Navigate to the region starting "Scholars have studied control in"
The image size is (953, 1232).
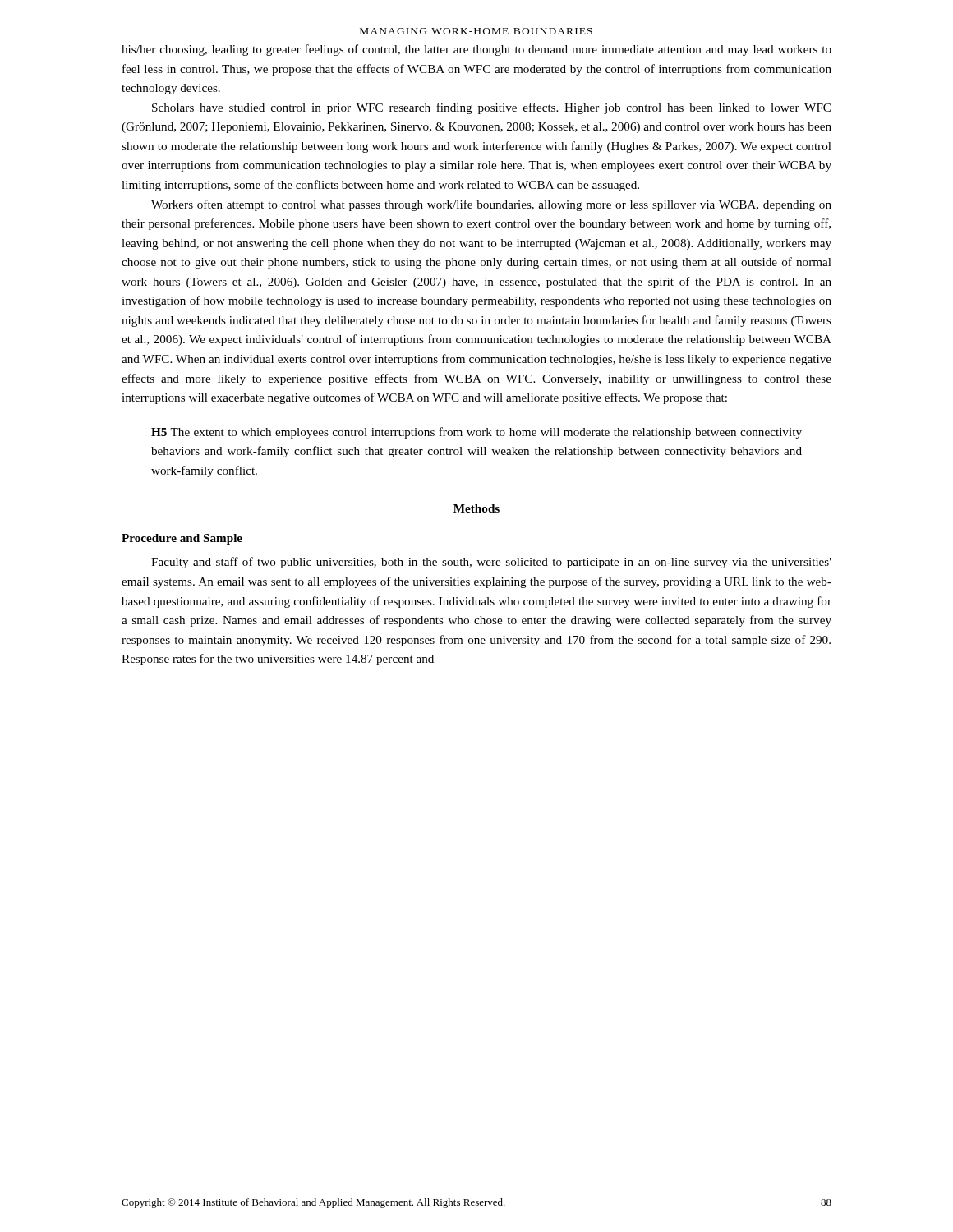[476, 146]
